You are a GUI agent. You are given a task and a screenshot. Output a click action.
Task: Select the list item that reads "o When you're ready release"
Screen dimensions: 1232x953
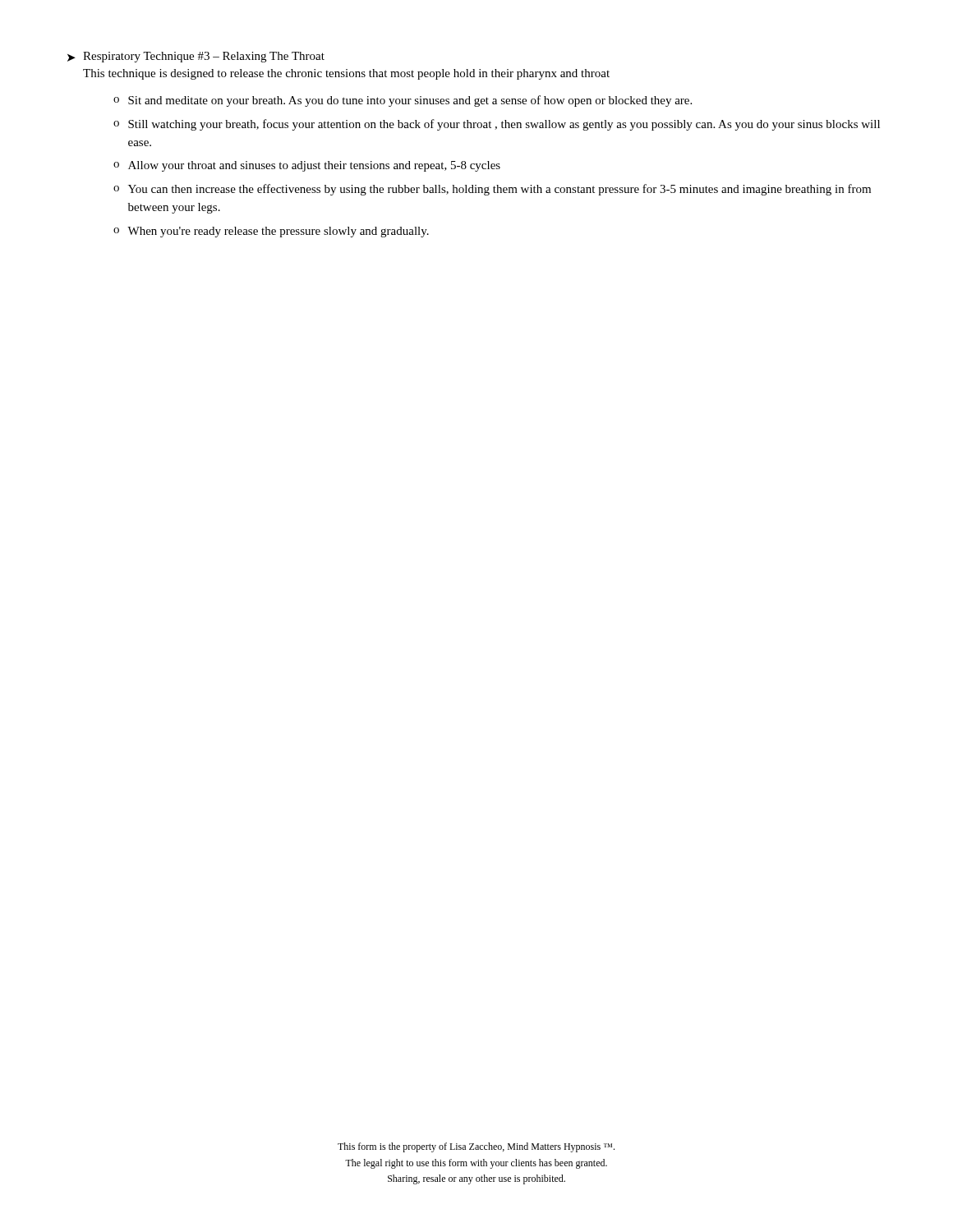click(x=271, y=232)
